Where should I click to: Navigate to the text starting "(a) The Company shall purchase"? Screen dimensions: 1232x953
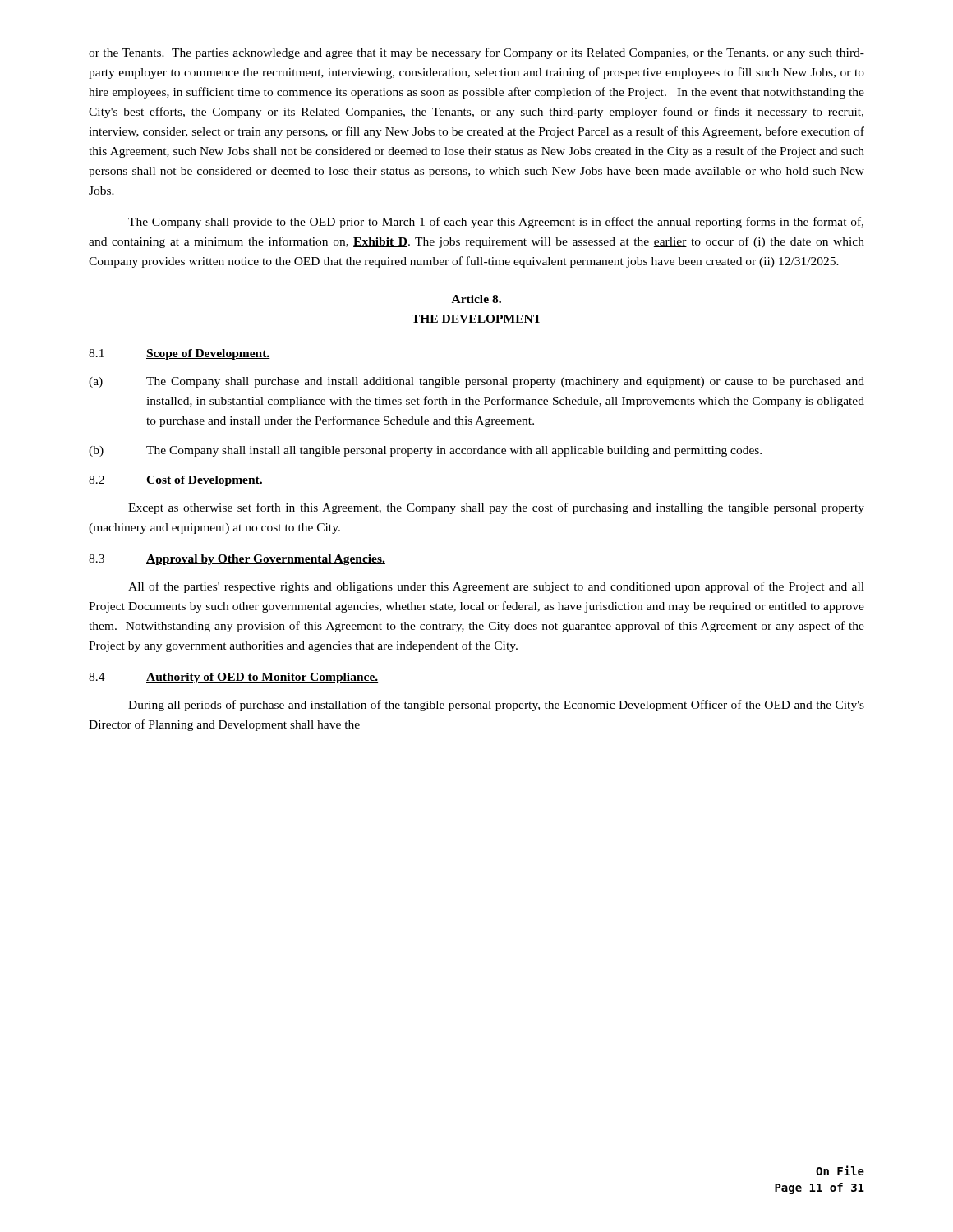coord(476,401)
